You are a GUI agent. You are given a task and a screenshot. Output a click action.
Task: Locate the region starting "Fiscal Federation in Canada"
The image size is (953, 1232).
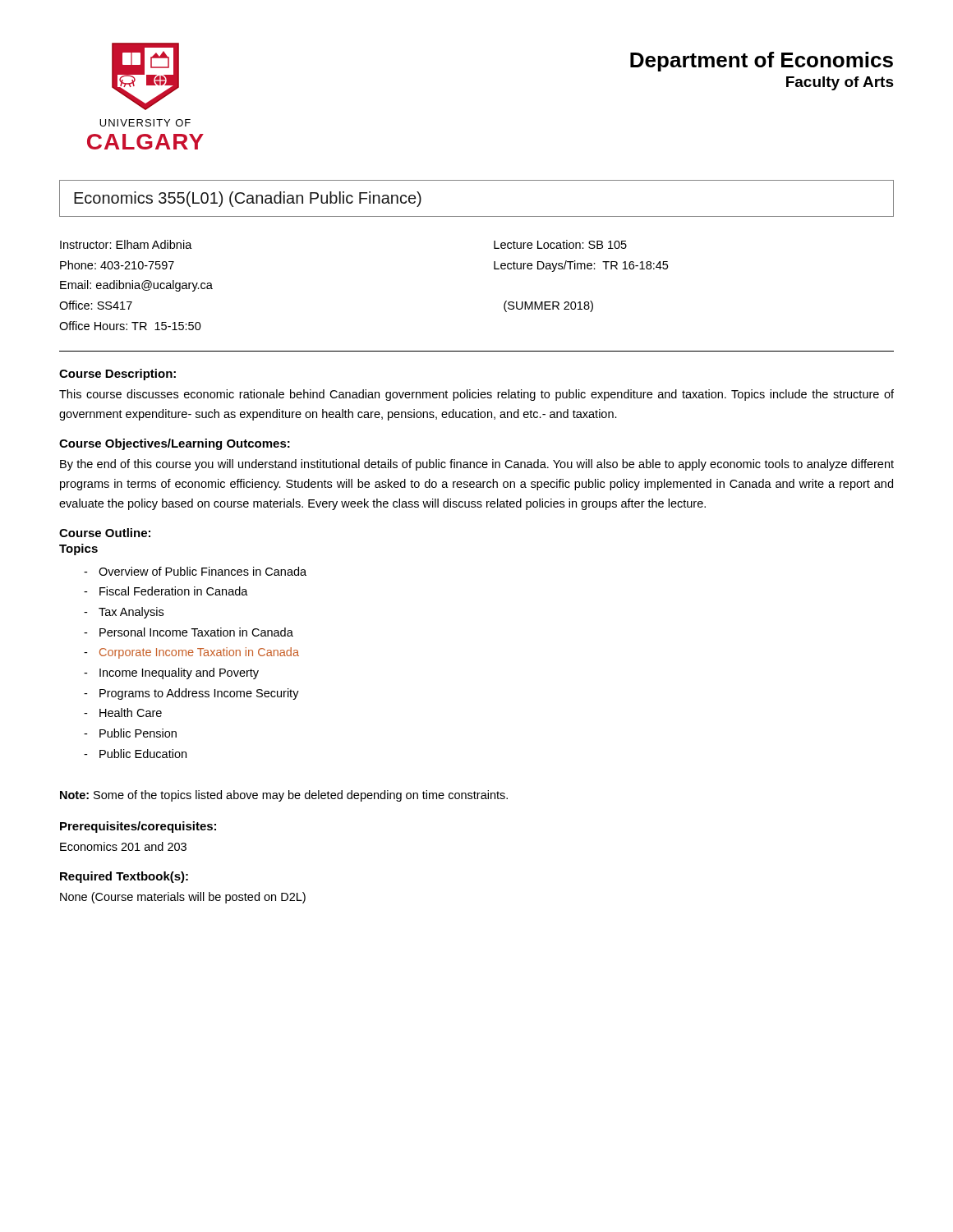click(x=173, y=592)
